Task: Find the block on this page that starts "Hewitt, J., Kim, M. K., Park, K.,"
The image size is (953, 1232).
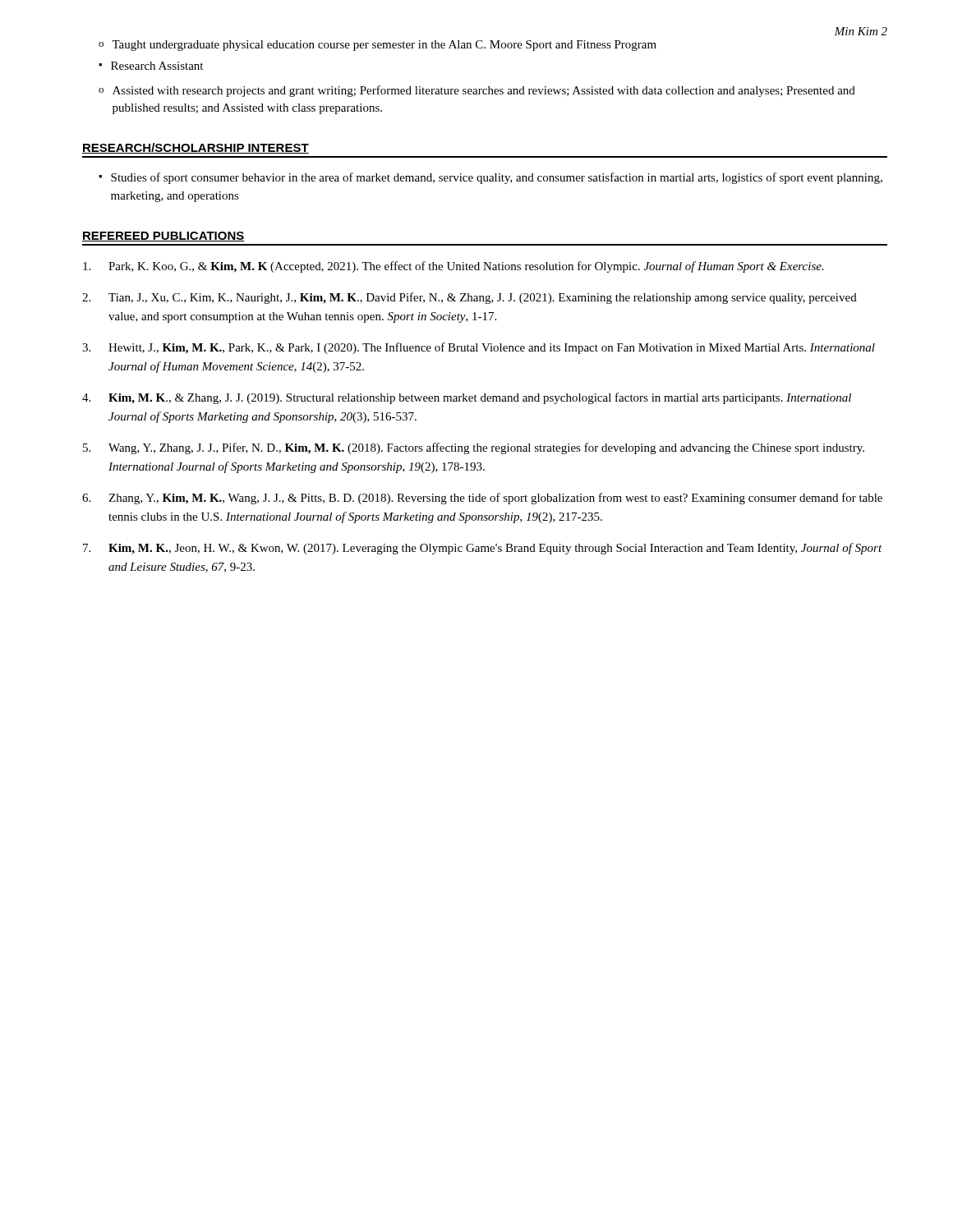Action: pos(498,357)
